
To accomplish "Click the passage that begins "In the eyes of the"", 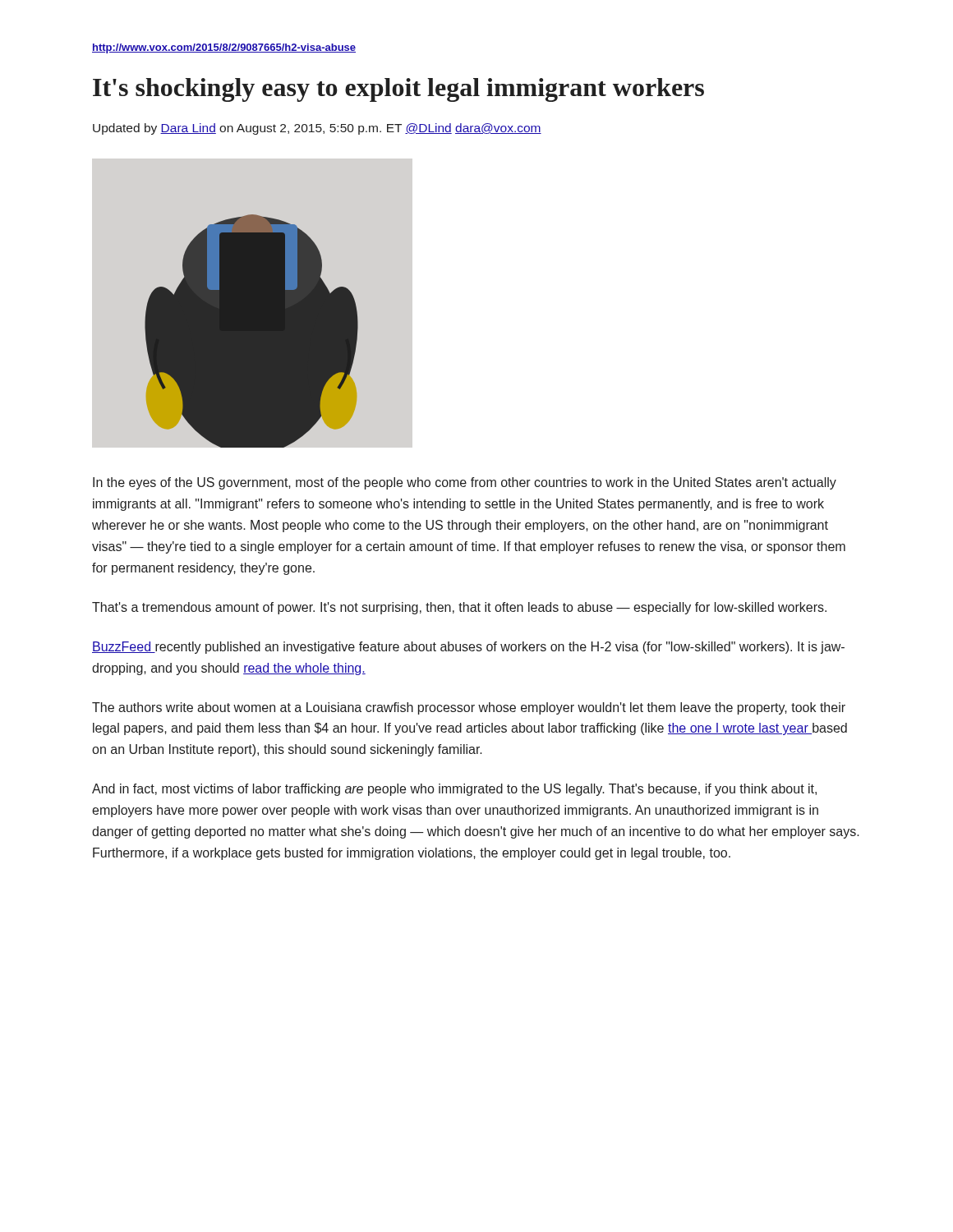I will click(x=469, y=525).
